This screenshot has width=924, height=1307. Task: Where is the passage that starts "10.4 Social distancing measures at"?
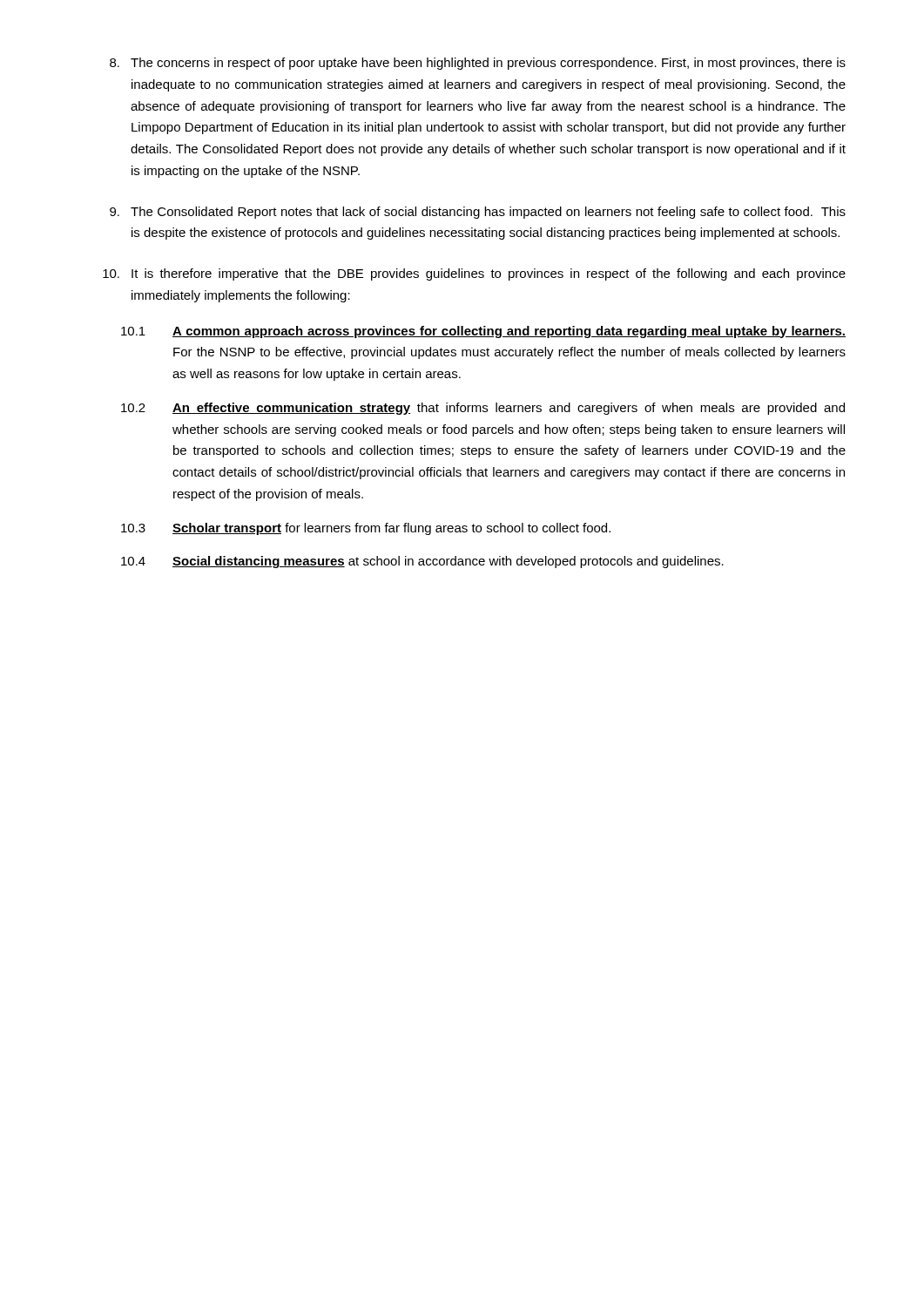pos(483,562)
